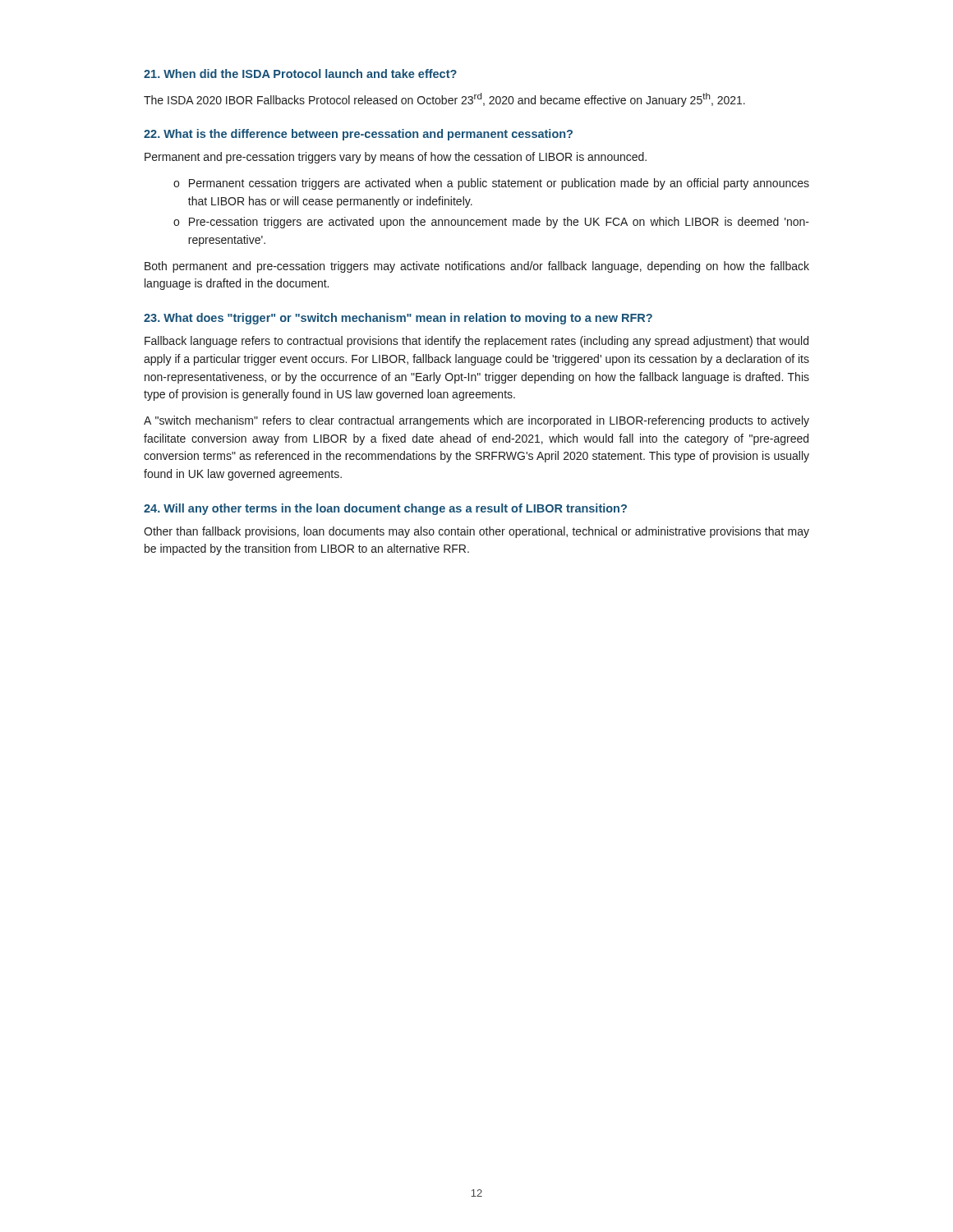This screenshot has width=953, height=1232.
Task: Find the section header on this page that starts "24. Will any other terms in the"
Action: point(386,508)
